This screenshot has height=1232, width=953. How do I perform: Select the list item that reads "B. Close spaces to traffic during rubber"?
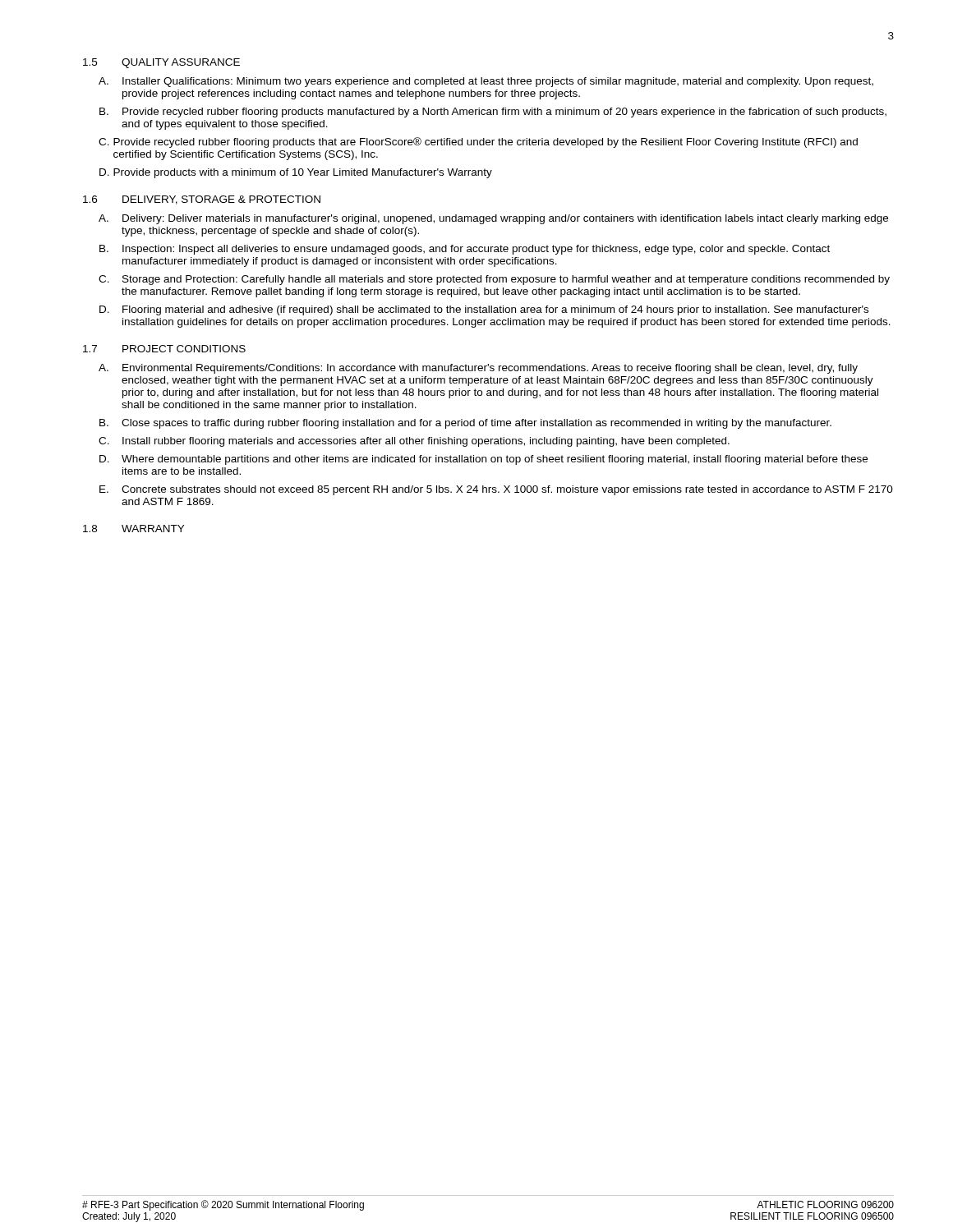(x=496, y=423)
